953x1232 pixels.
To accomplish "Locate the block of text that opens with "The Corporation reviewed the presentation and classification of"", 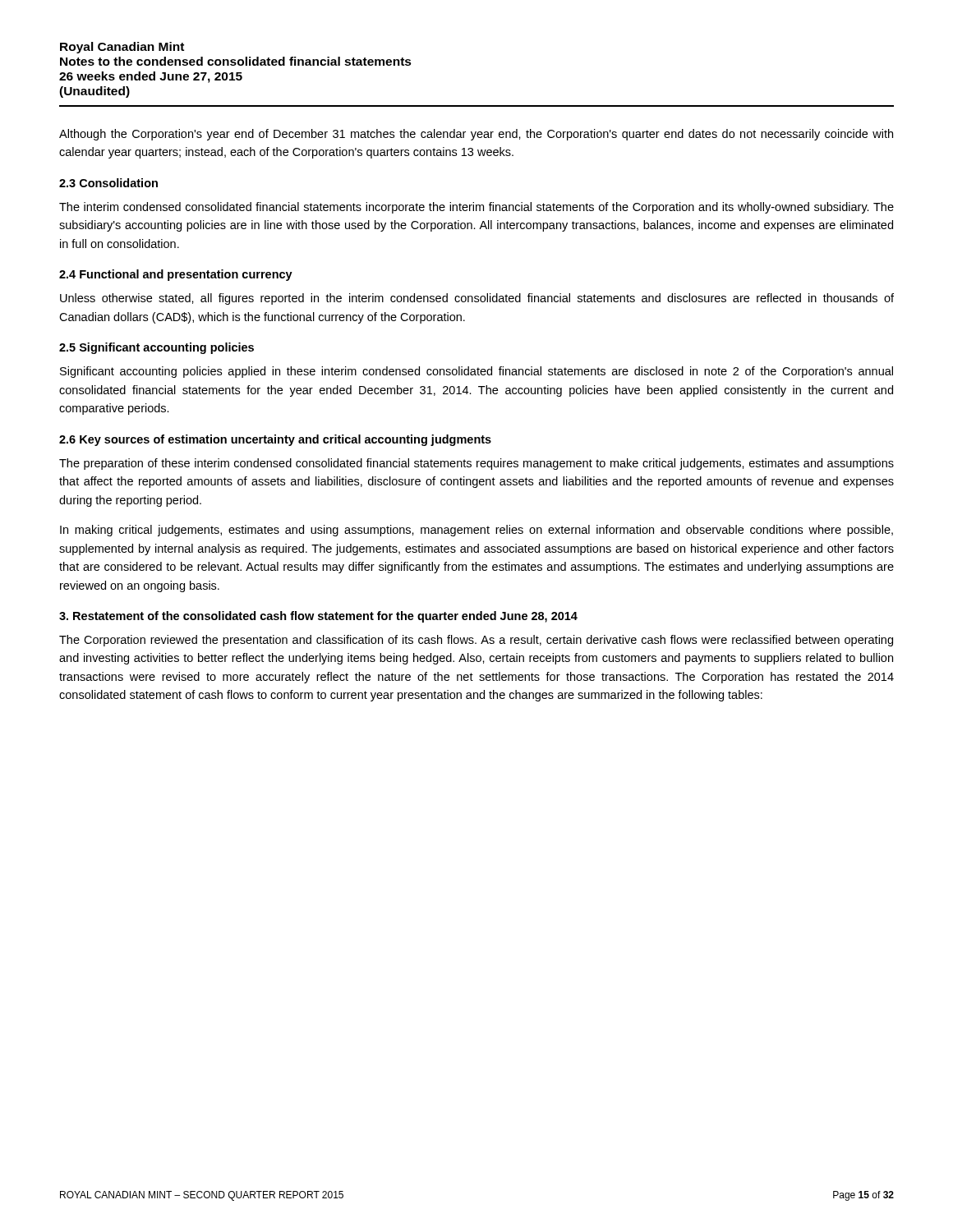I will tap(476, 667).
